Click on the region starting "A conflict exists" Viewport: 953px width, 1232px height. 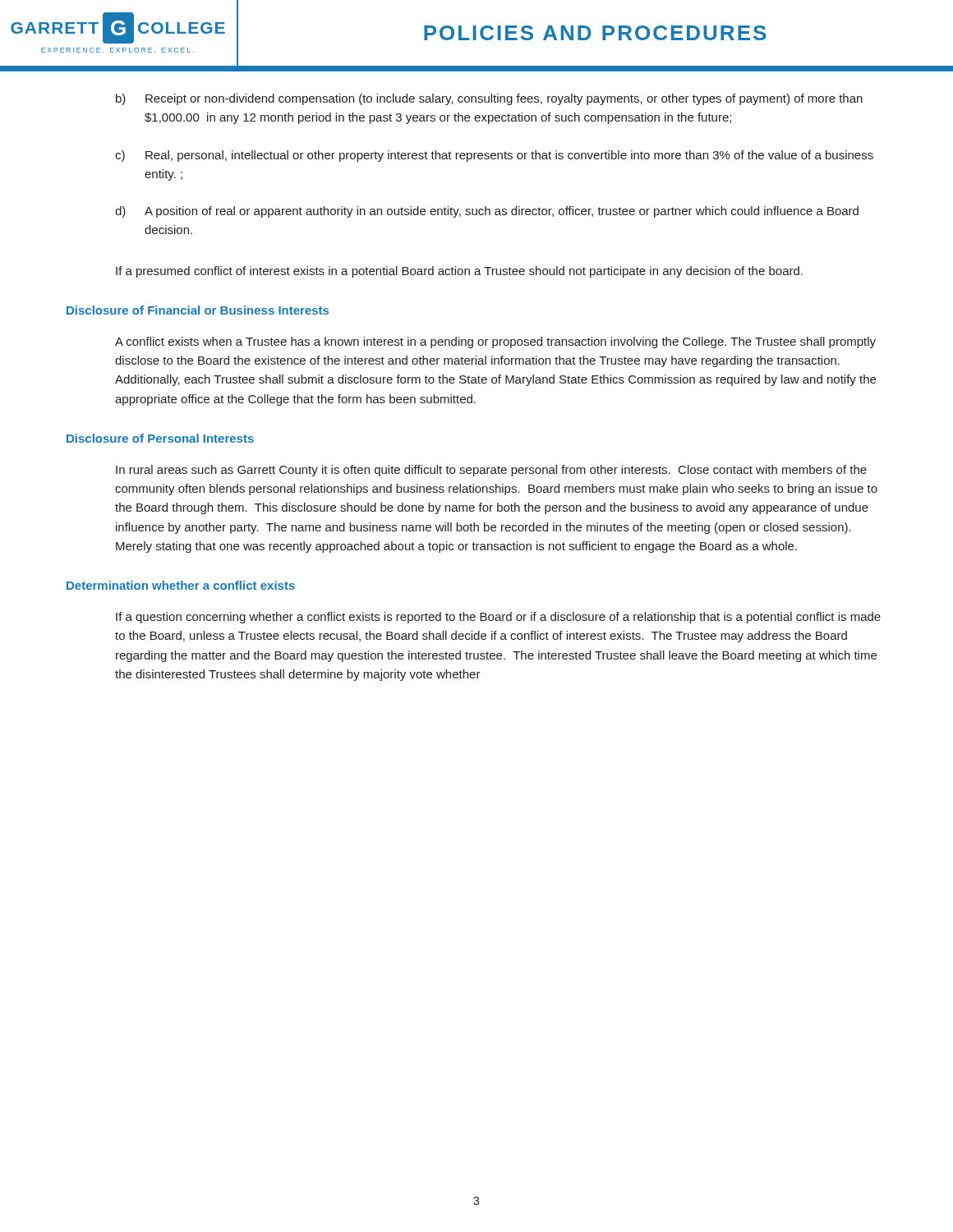point(496,370)
